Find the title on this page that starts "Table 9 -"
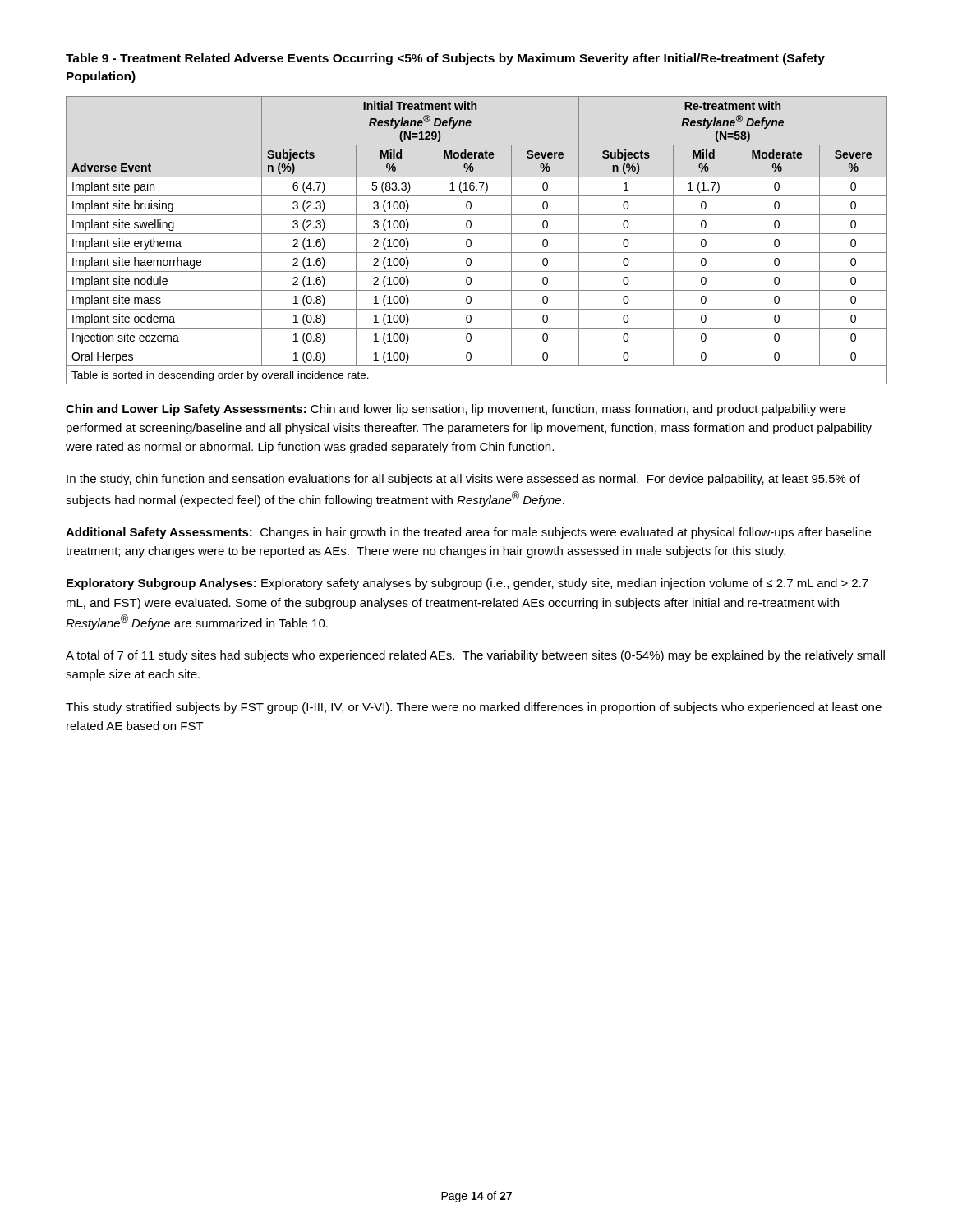953x1232 pixels. tap(445, 67)
